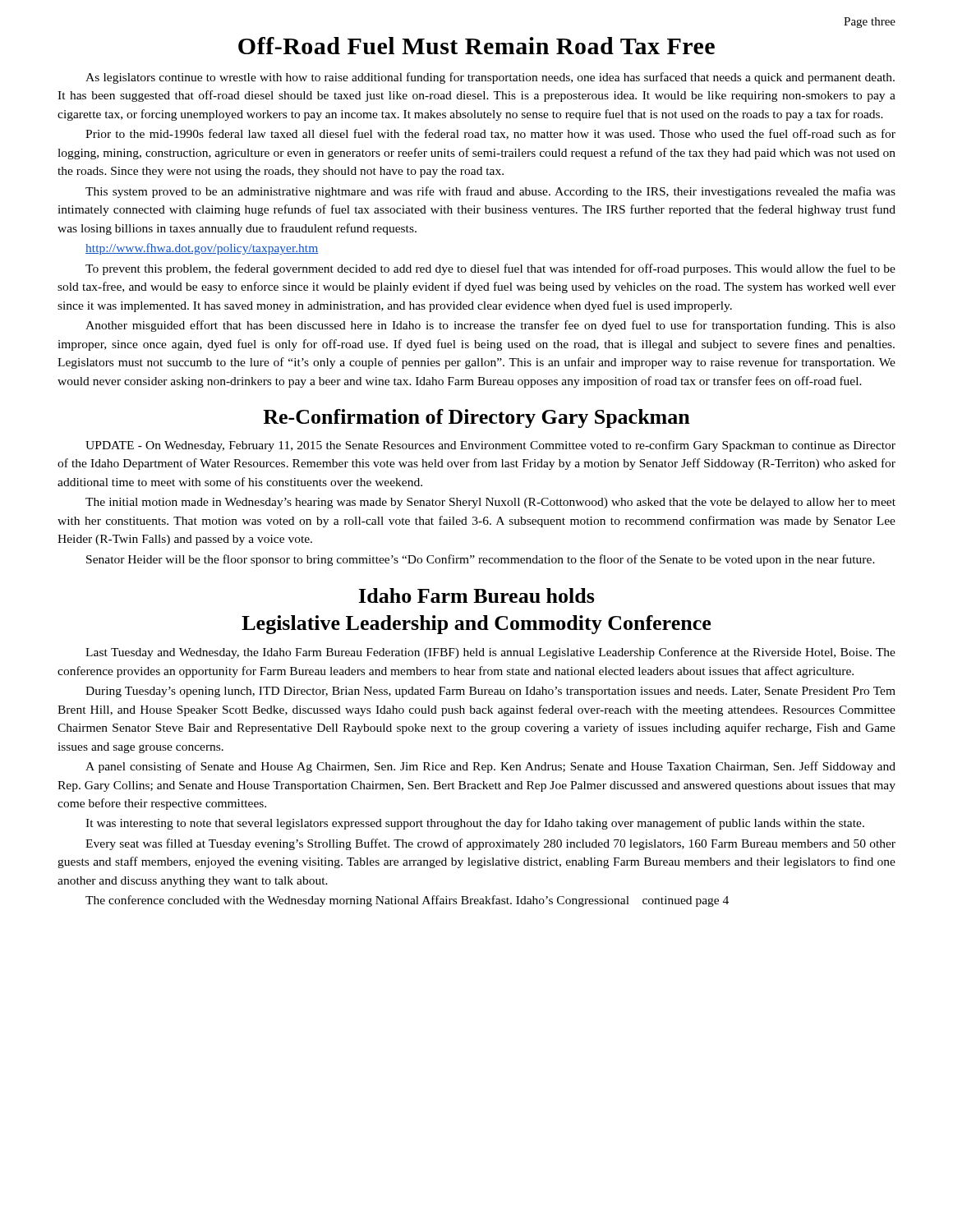Find the passage starting "A panel consisting"
The height and width of the screenshot is (1232, 953).
tap(476, 785)
